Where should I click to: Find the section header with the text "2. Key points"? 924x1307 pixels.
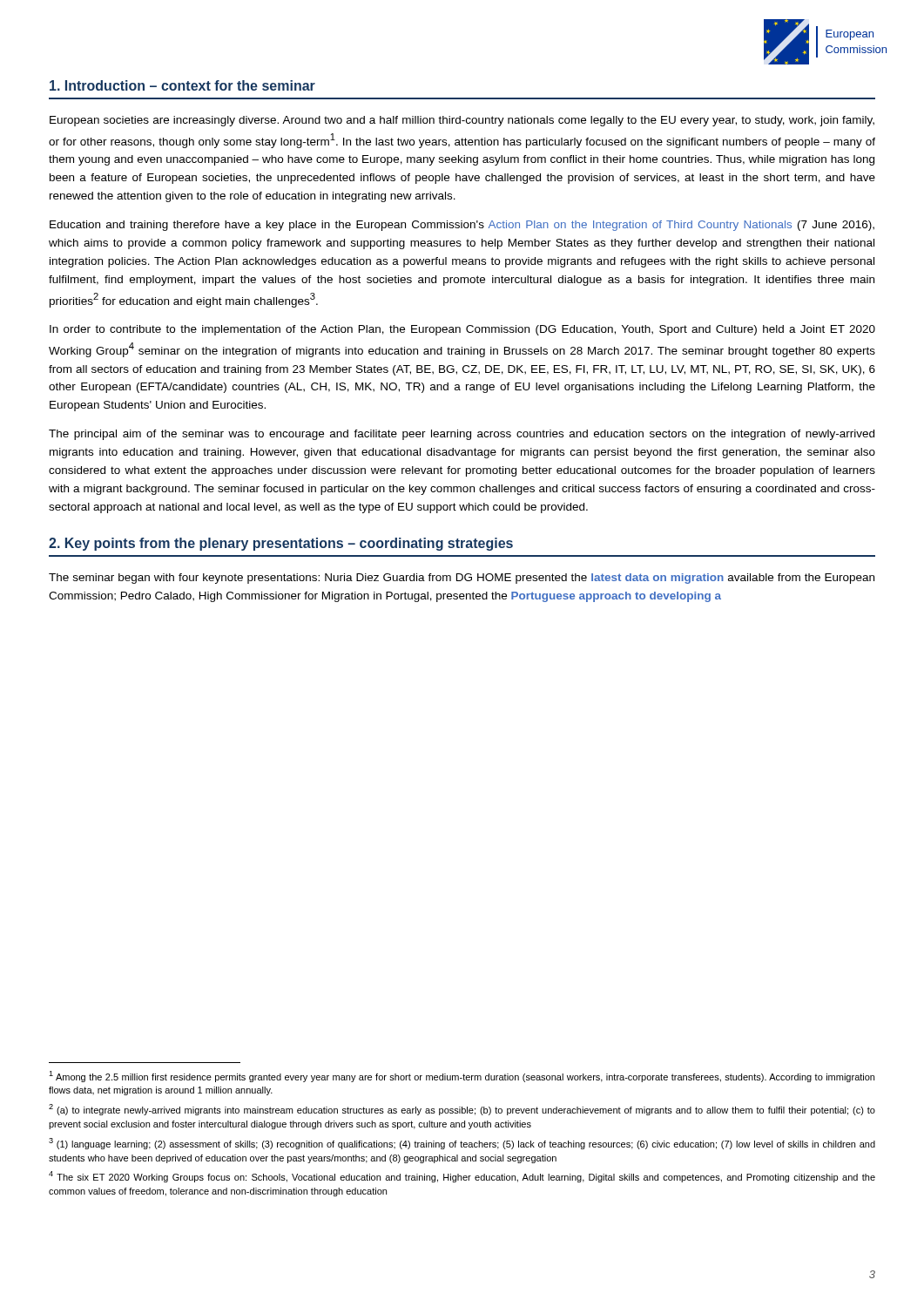(281, 543)
